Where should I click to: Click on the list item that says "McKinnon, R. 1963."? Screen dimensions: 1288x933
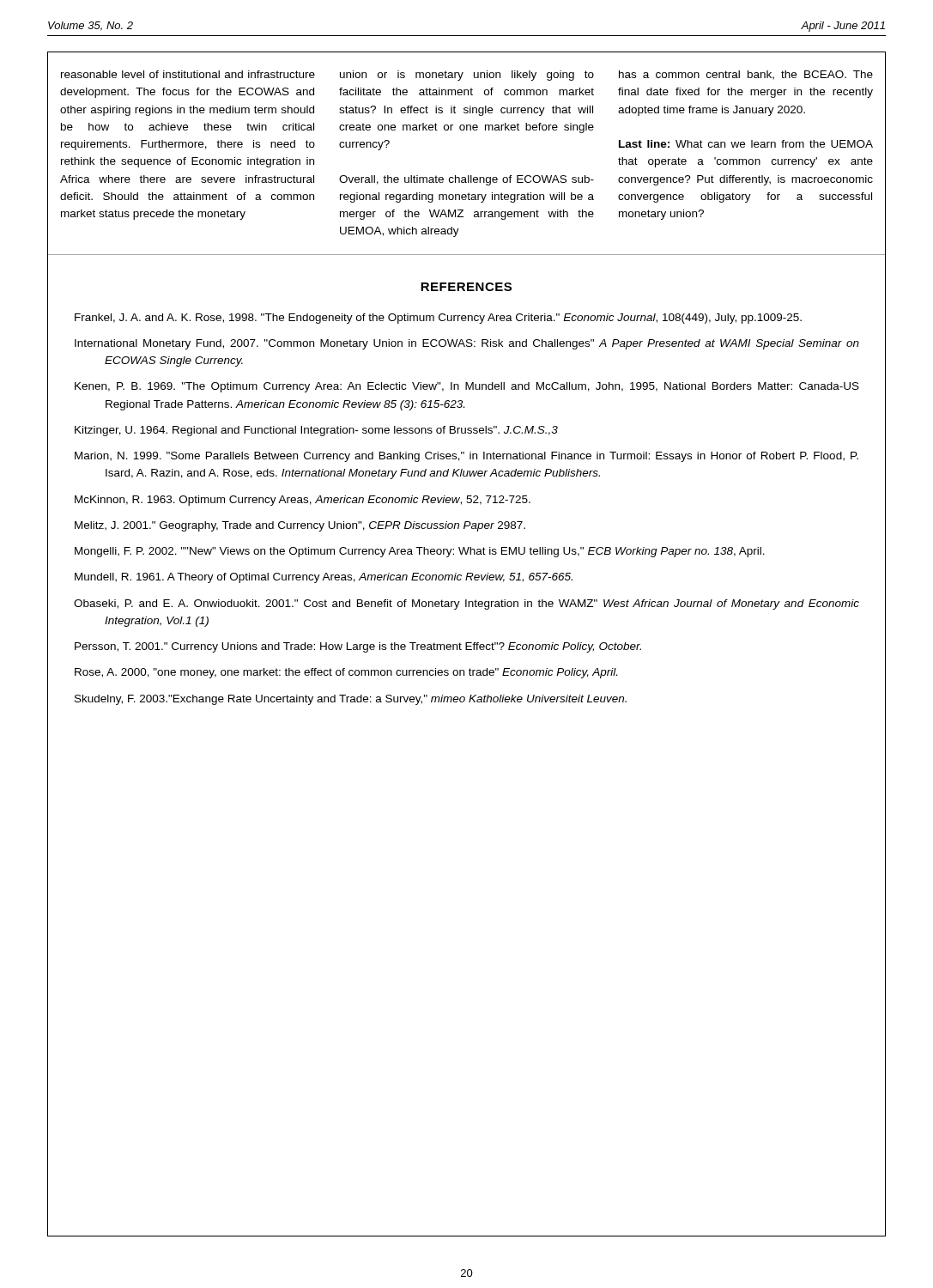click(302, 499)
